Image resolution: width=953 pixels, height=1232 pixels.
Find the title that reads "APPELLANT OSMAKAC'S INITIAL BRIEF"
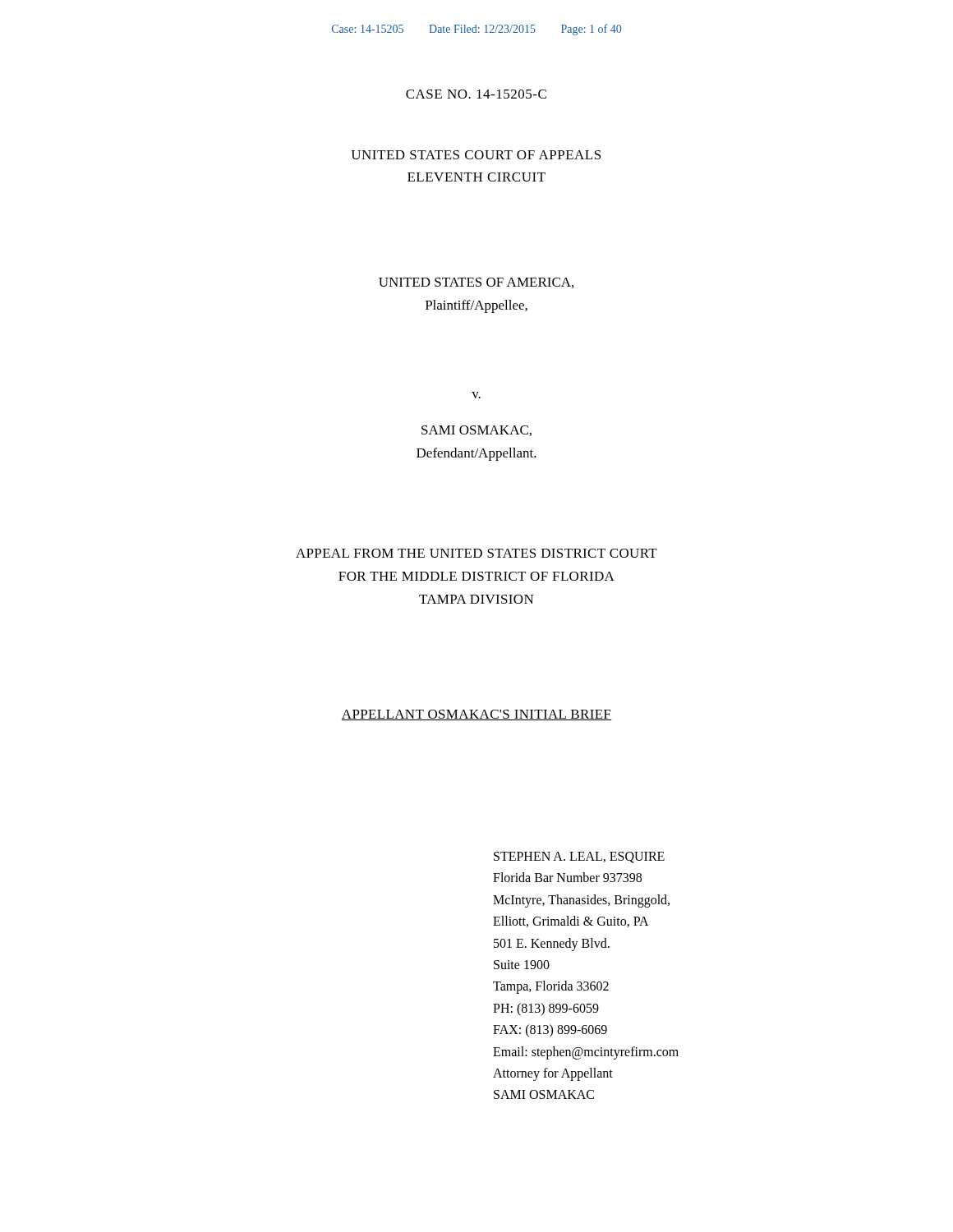[476, 714]
